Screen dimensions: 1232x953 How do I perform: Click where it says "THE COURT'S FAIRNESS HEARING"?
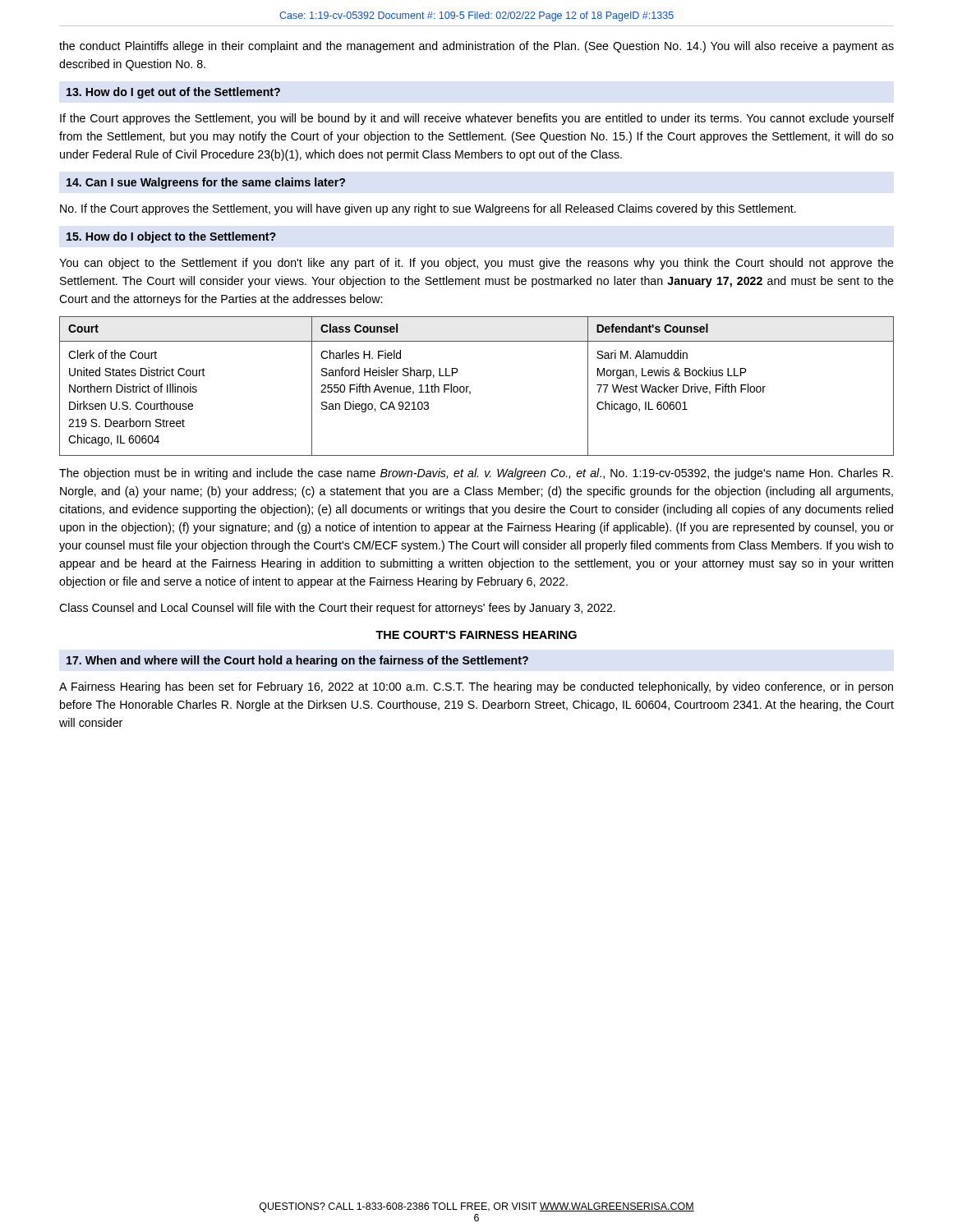tap(476, 635)
